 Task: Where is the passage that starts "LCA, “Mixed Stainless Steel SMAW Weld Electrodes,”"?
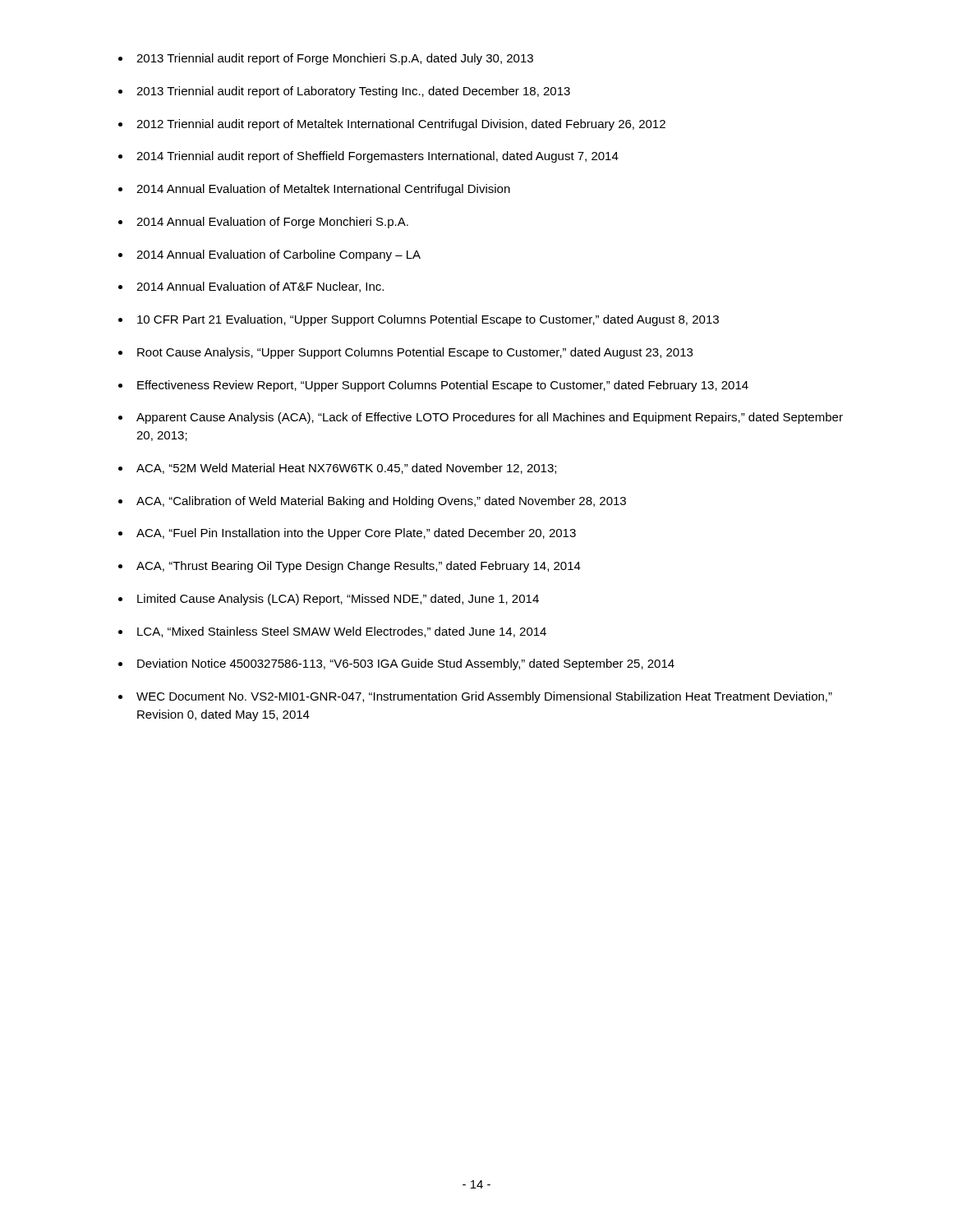click(342, 631)
